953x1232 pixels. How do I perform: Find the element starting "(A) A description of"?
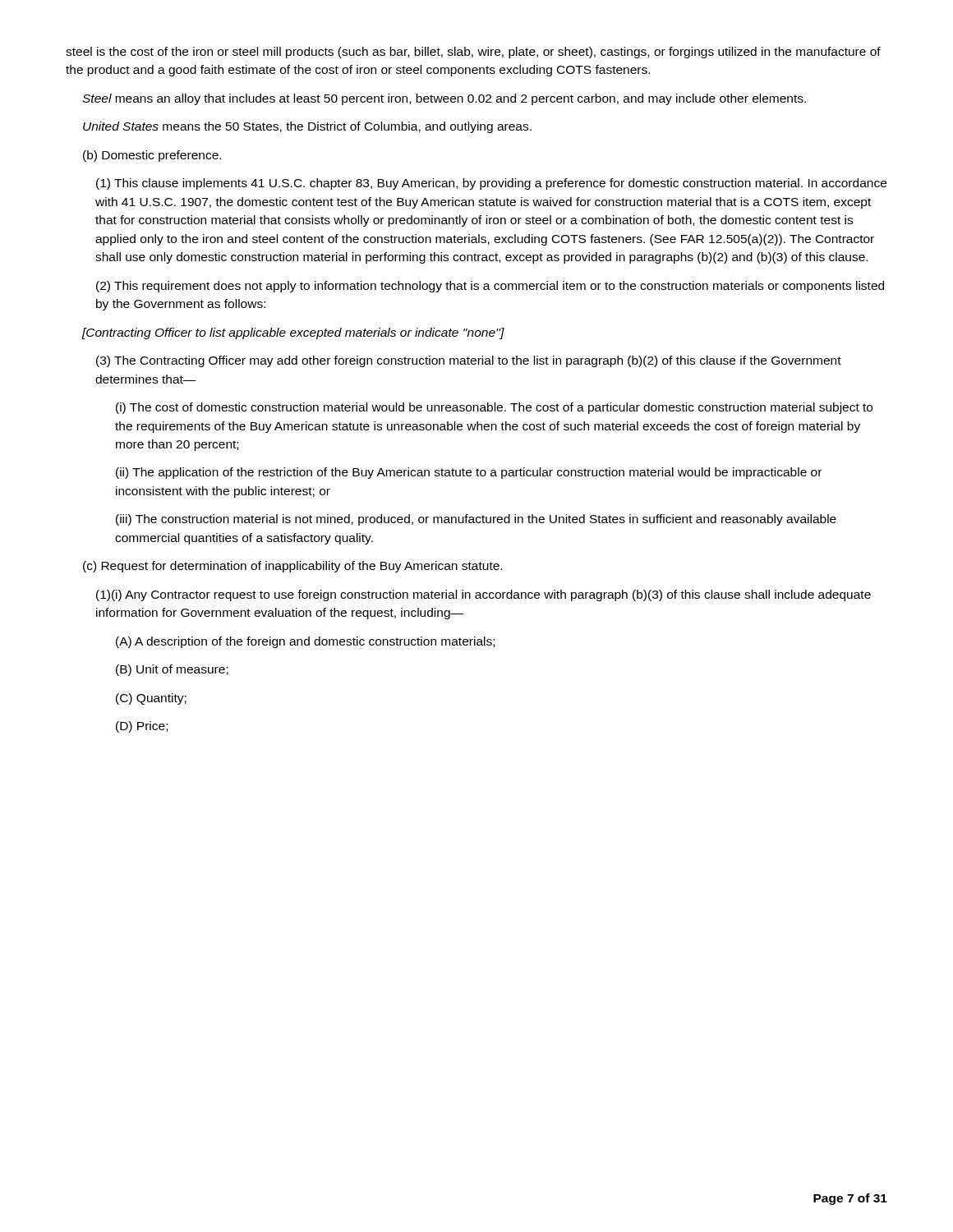305,641
